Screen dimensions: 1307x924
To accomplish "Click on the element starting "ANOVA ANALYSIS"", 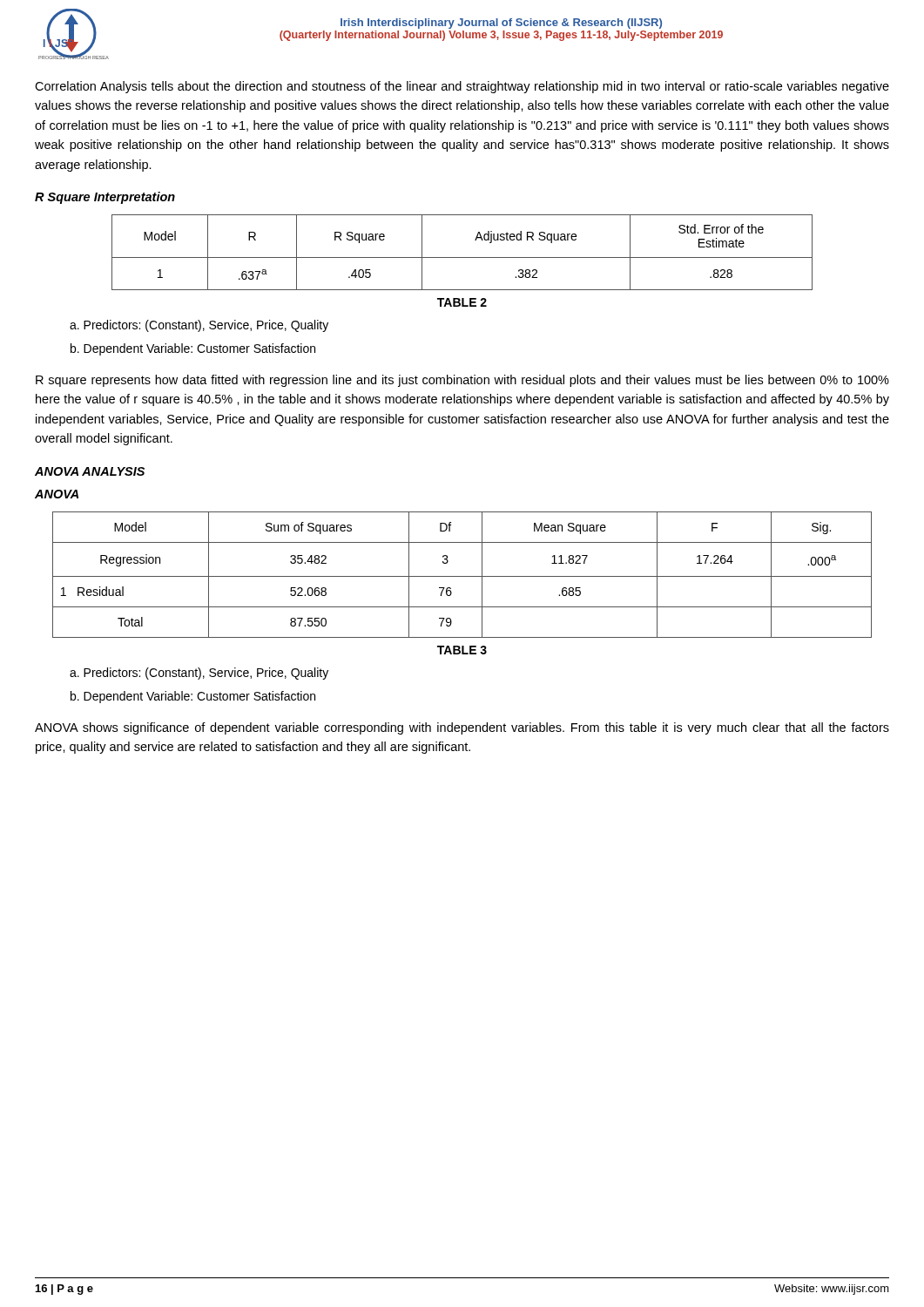I will [90, 471].
